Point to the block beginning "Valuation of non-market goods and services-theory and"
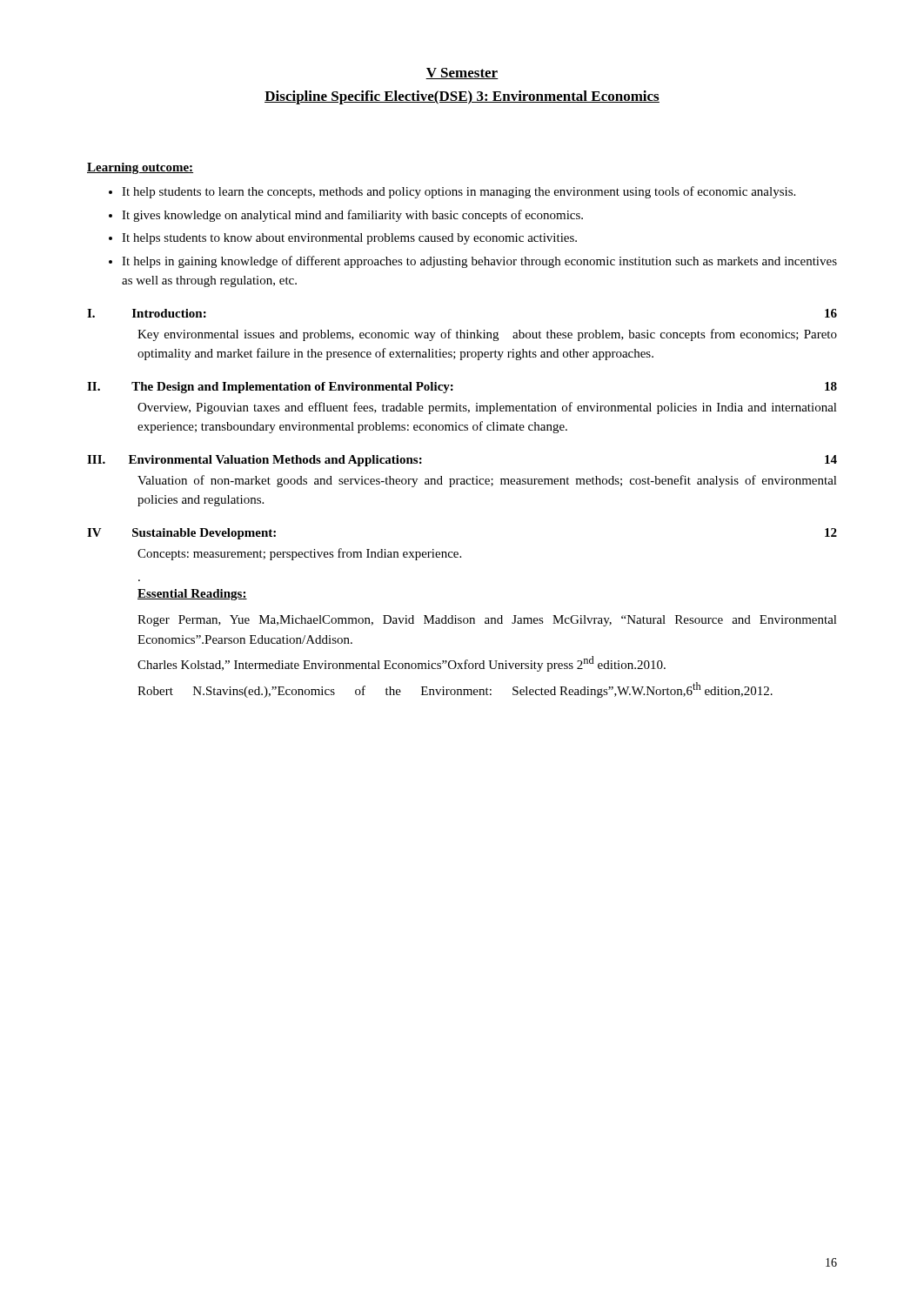 [487, 490]
